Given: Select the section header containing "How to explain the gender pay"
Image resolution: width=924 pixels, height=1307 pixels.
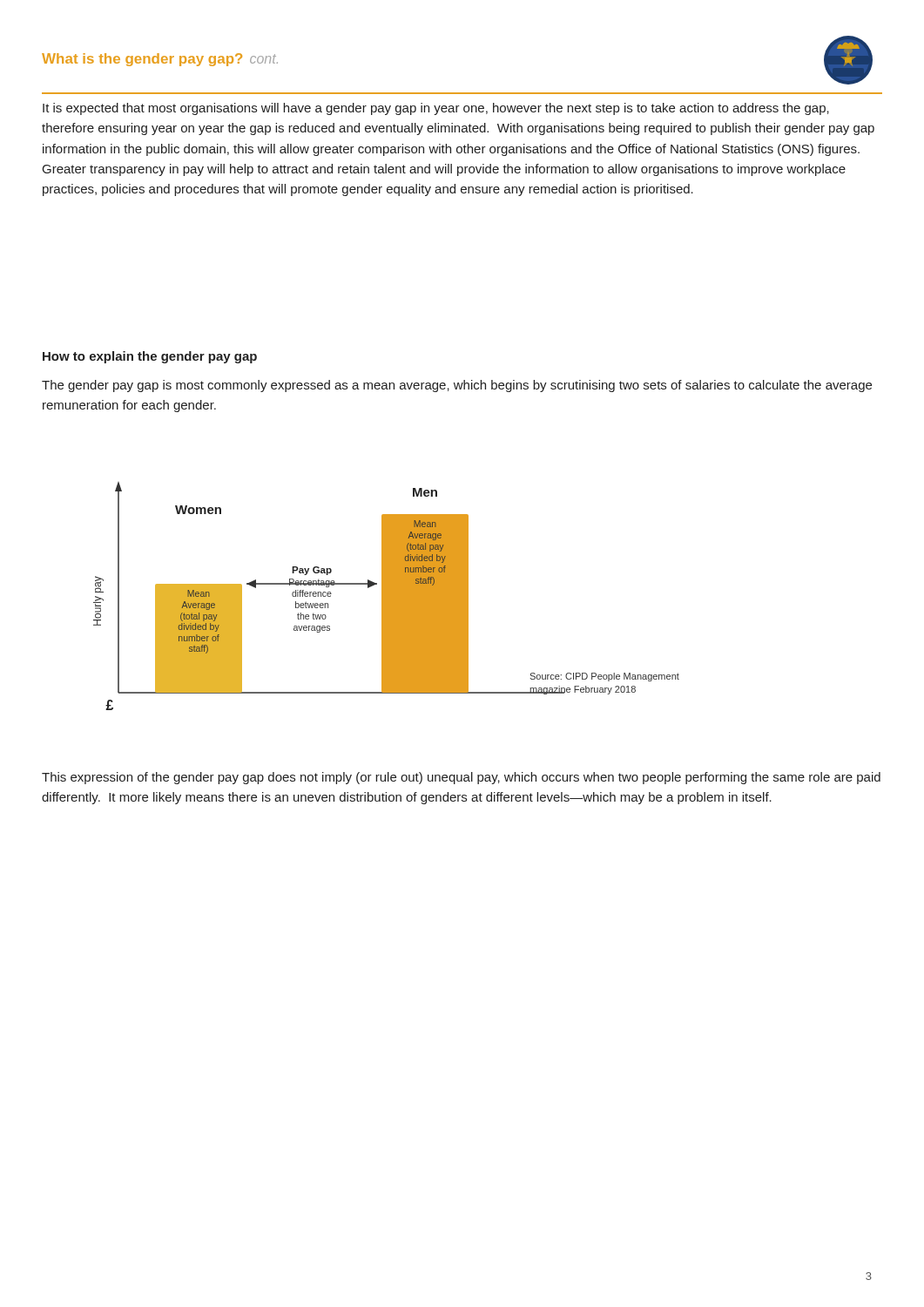Looking at the screenshot, I should (x=150, y=356).
